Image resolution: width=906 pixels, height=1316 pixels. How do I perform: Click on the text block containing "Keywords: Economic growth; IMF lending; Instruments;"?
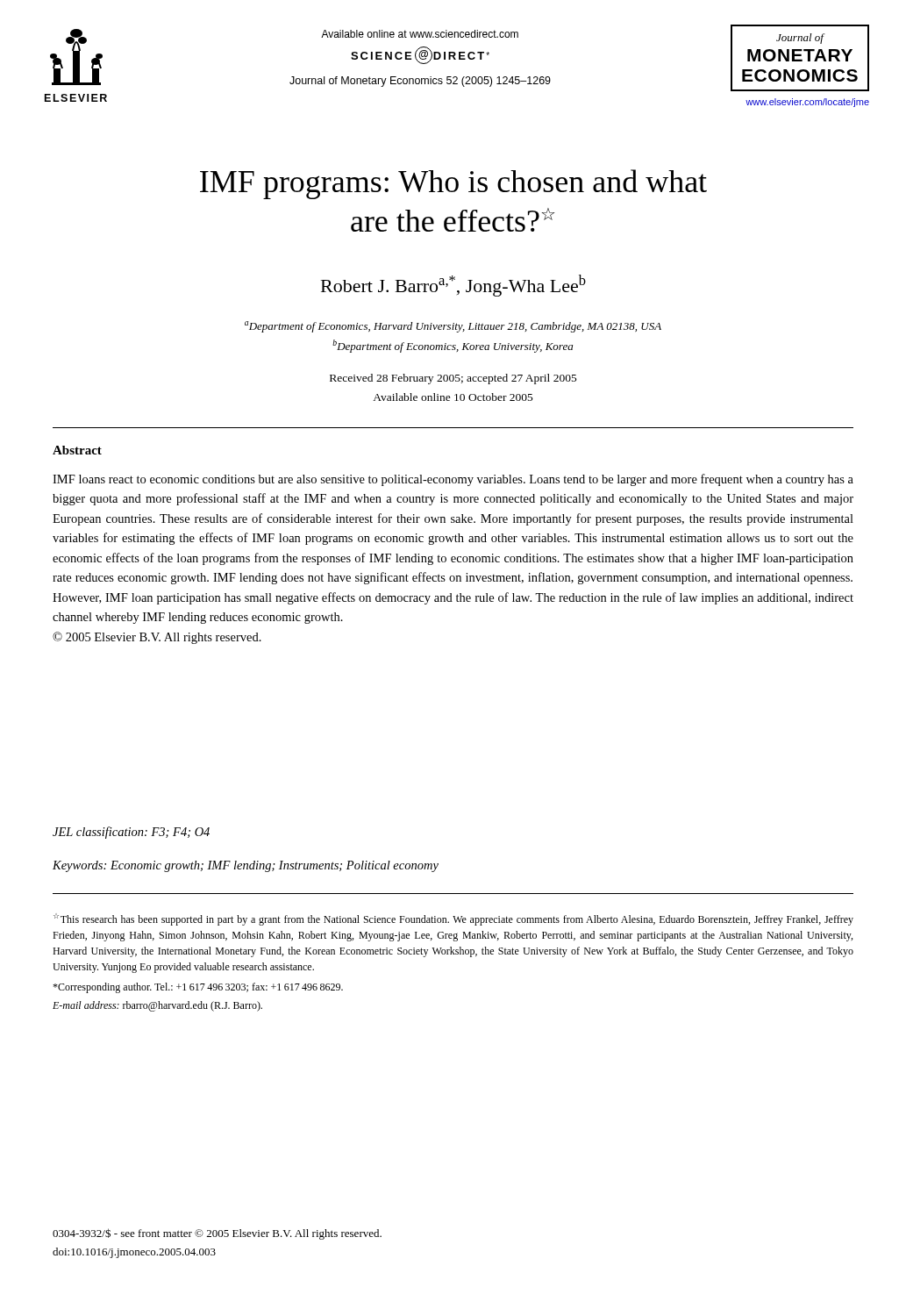[246, 866]
